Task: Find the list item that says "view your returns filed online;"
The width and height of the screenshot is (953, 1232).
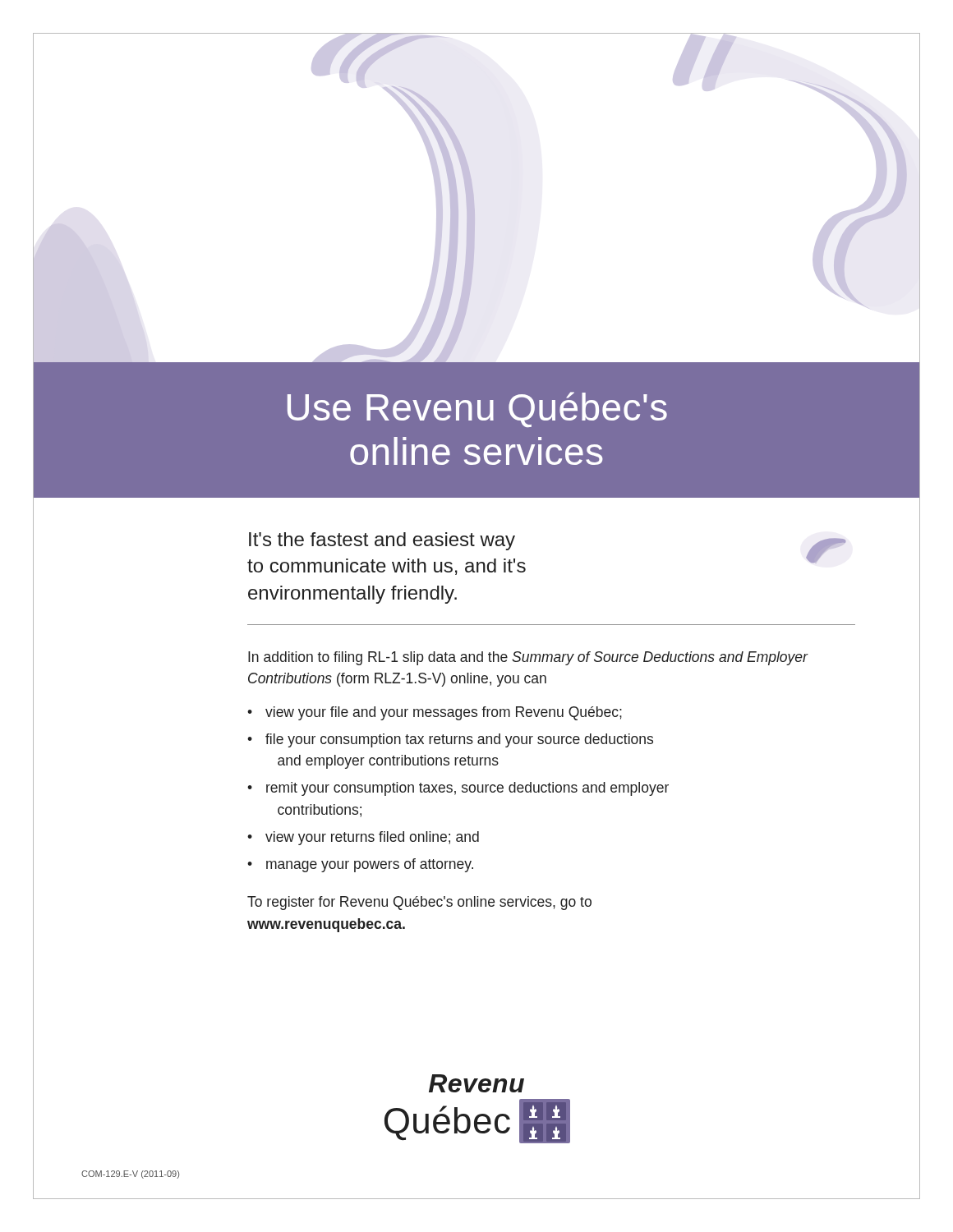Action: pyautogui.click(x=372, y=837)
